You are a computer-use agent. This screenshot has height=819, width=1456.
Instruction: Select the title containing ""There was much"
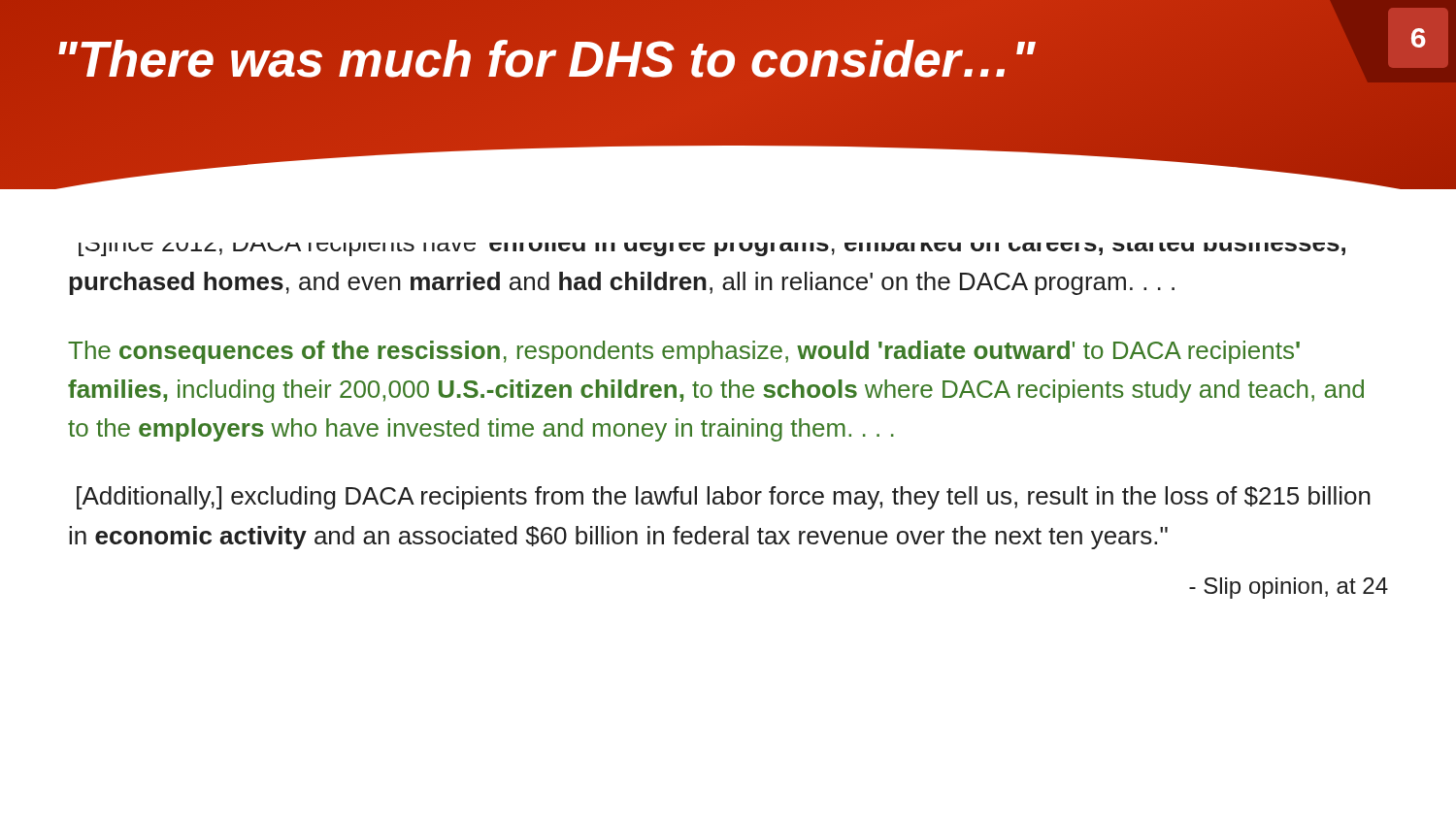544,59
